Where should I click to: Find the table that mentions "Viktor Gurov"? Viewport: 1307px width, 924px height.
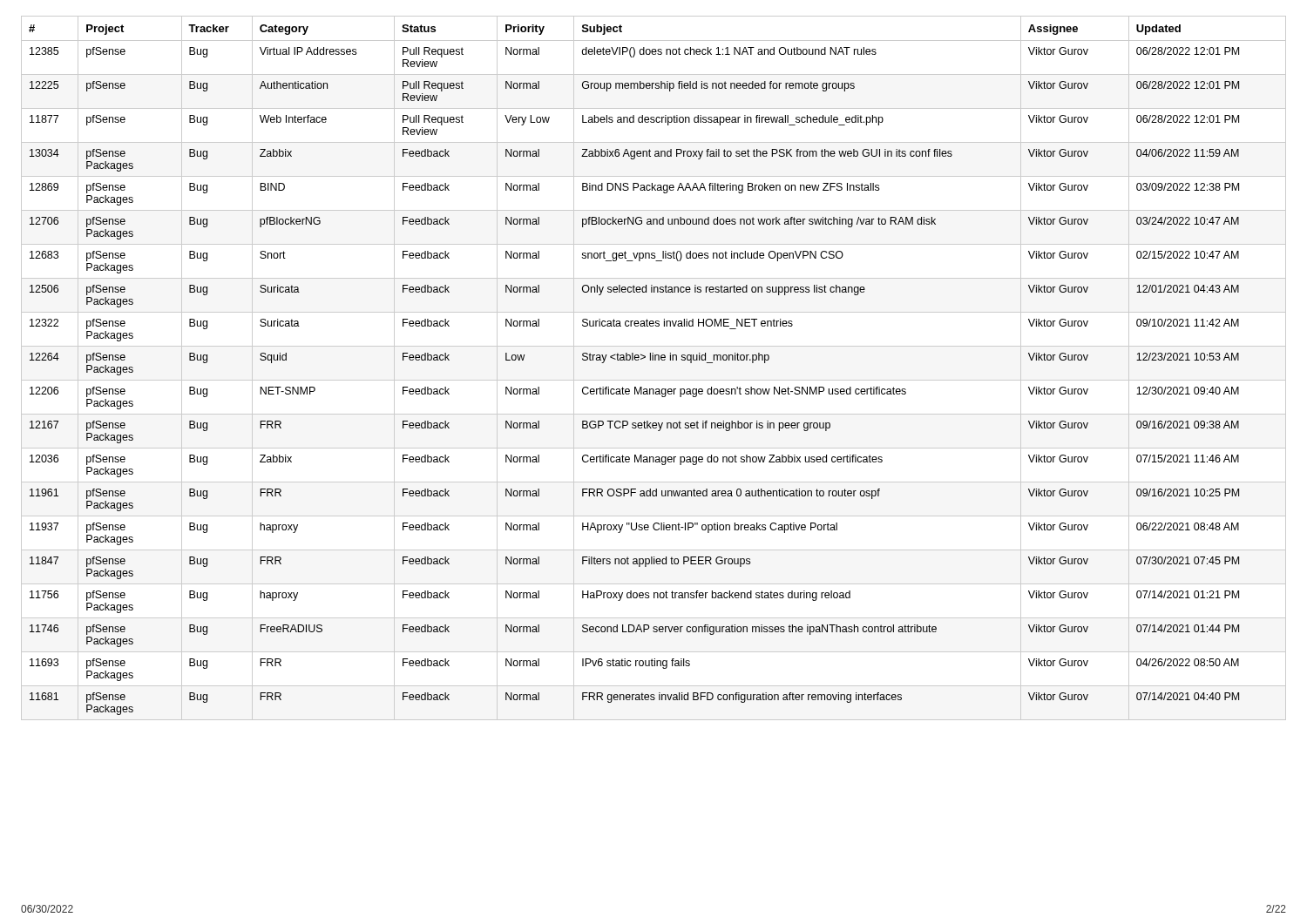[654, 368]
